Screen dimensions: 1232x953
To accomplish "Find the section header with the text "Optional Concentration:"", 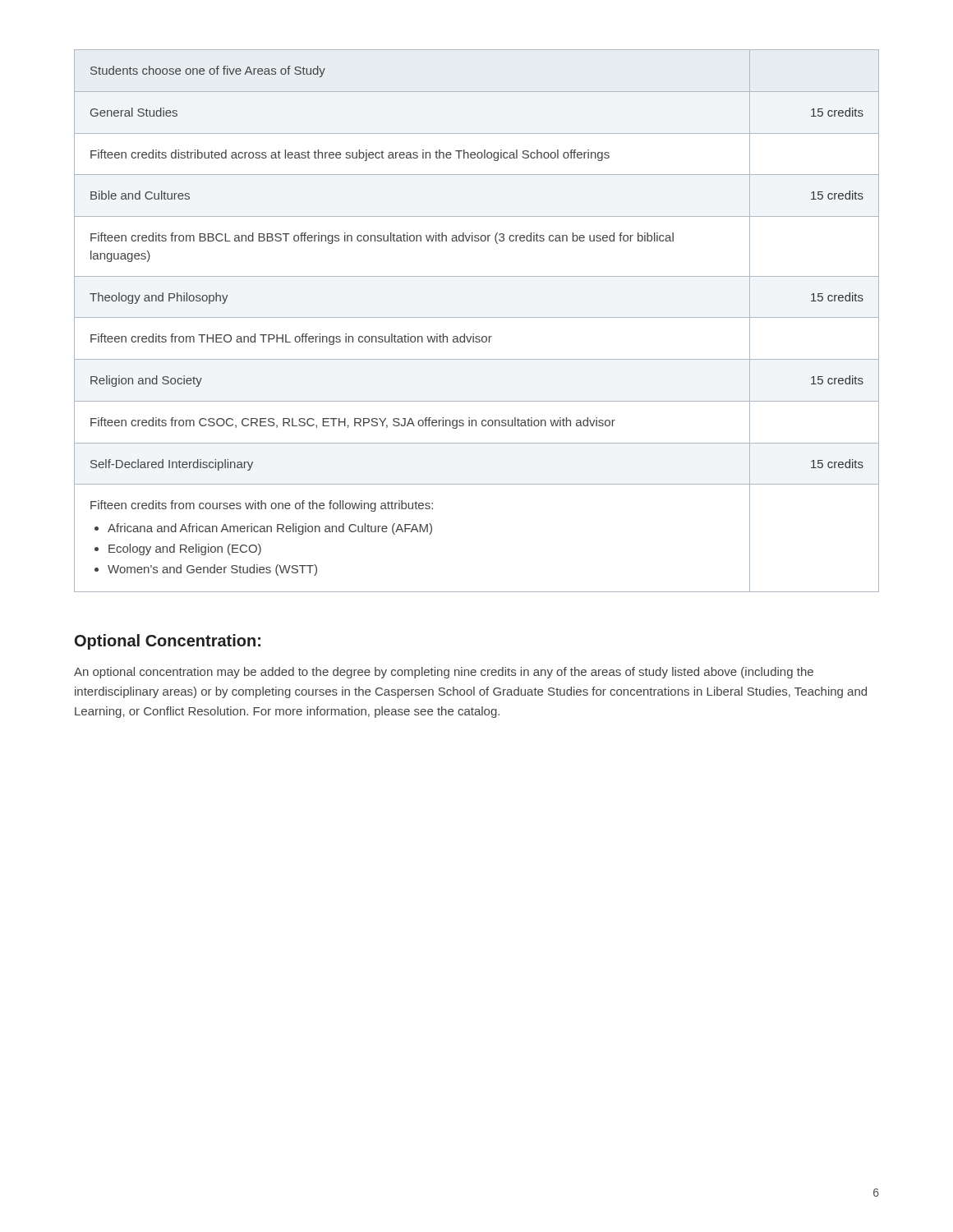I will [x=168, y=642].
